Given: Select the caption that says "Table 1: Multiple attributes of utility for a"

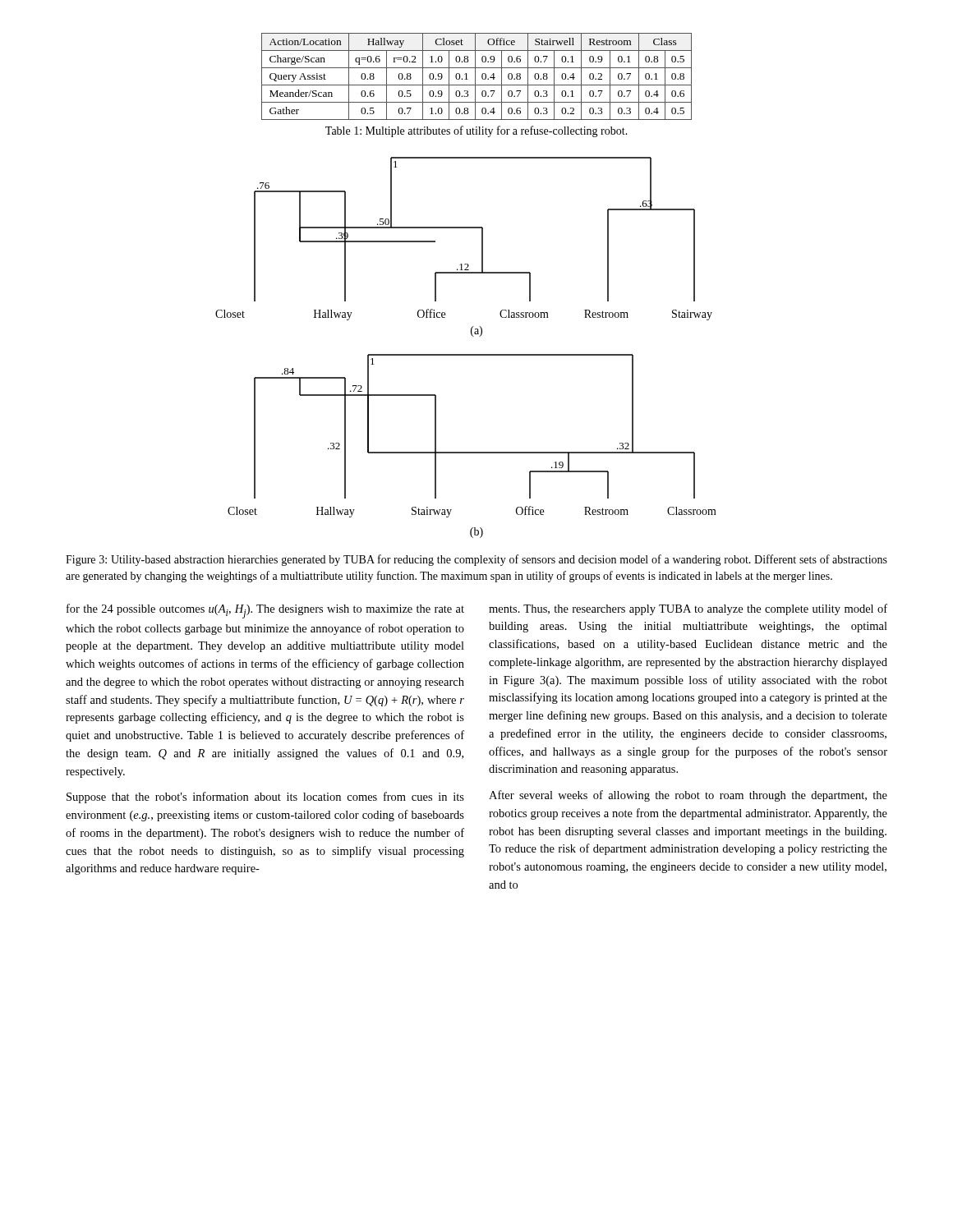Looking at the screenshot, I should [476, 131].
